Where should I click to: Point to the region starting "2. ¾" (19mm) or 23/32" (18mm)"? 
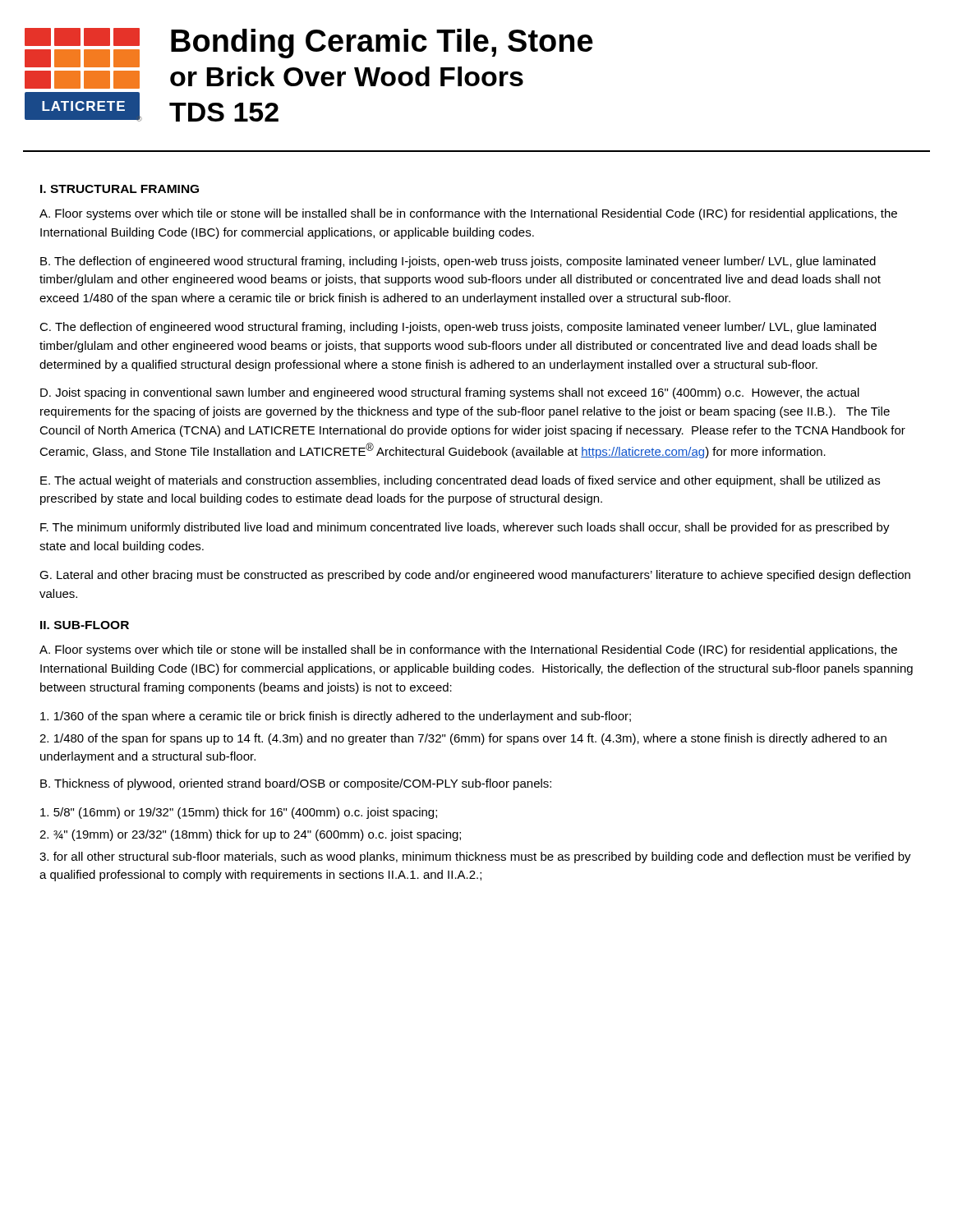[251, 834]
